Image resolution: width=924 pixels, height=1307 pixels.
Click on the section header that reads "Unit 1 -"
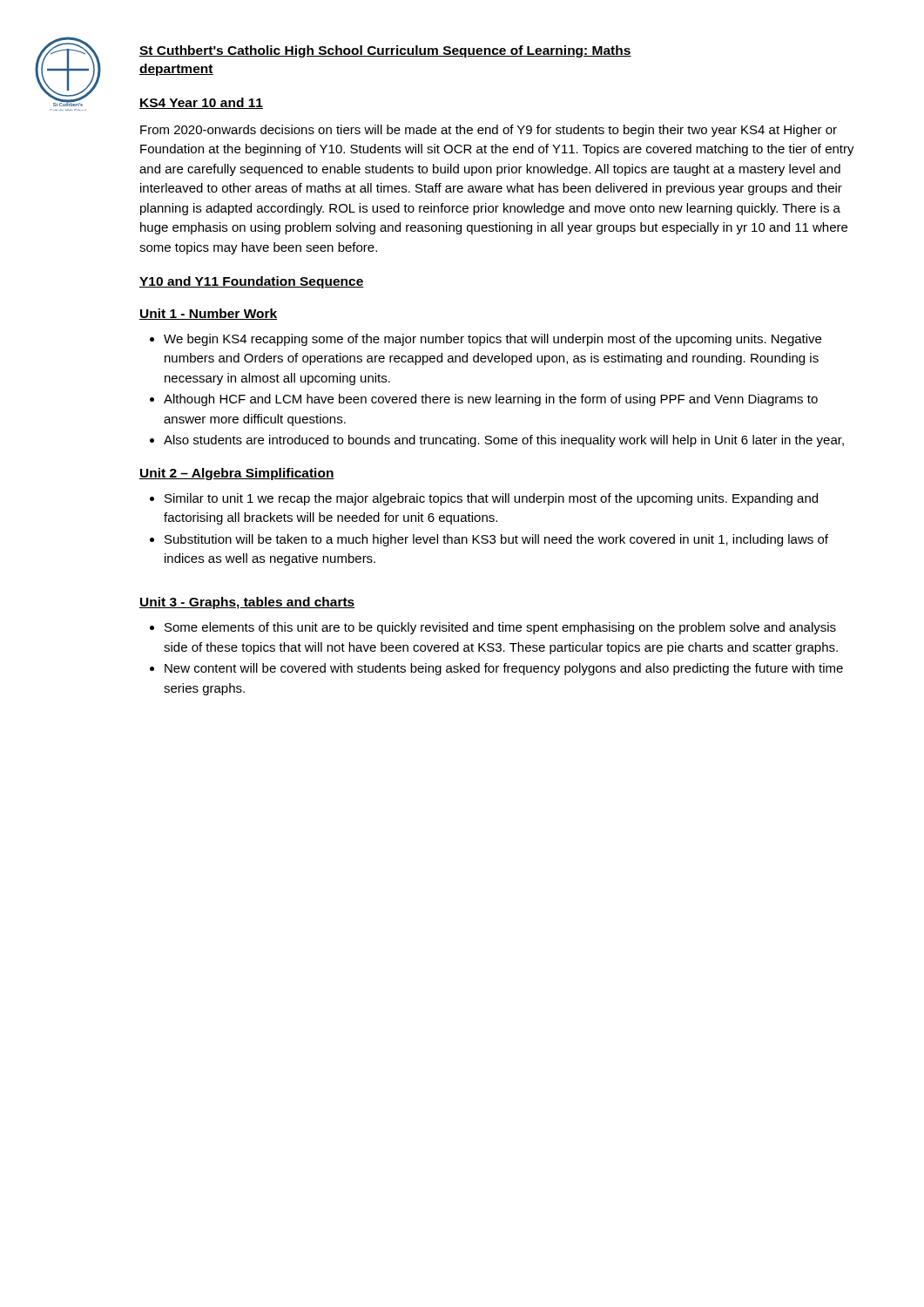tap(208, 314)
